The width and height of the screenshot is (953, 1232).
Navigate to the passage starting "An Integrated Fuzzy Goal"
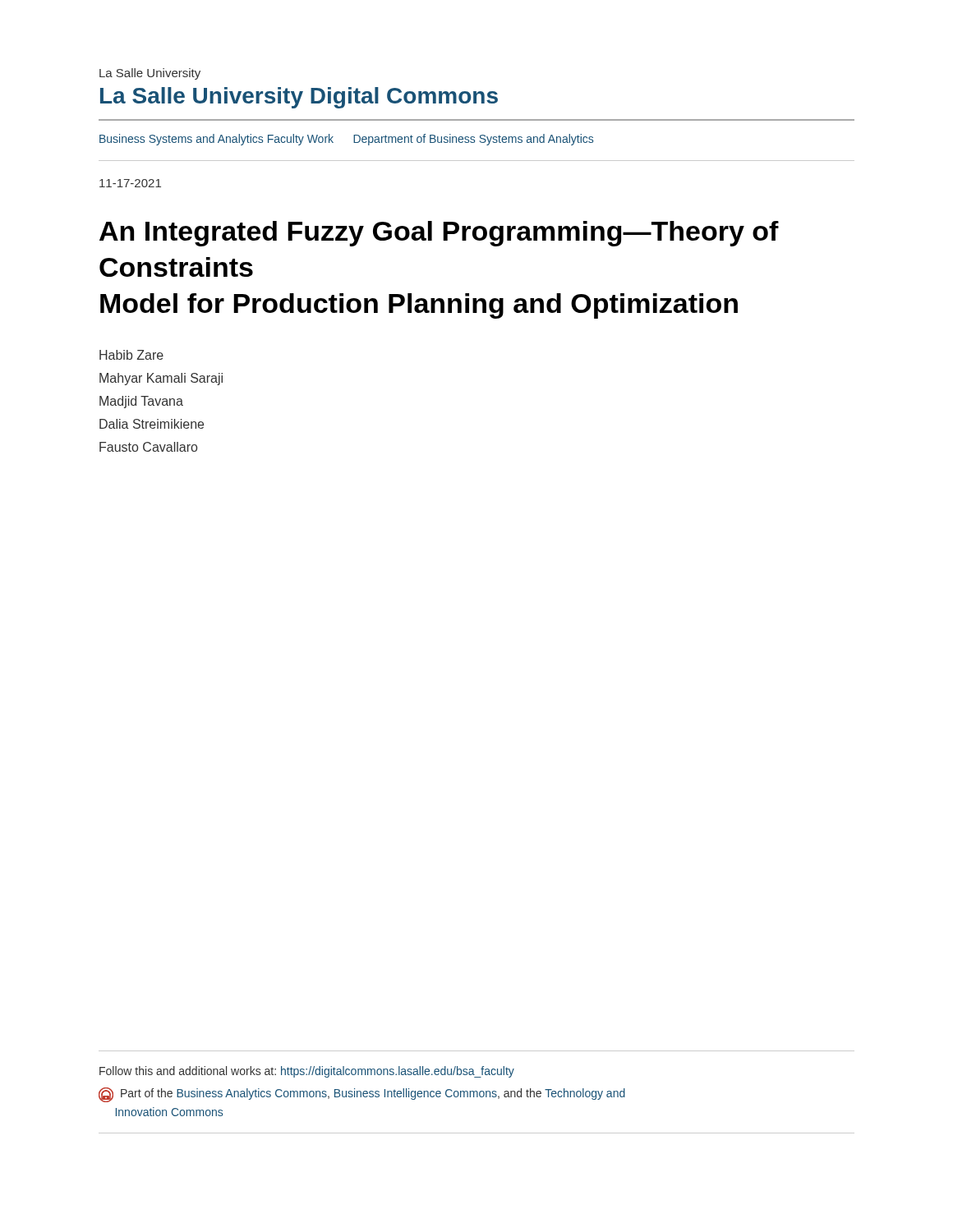tap(439, 234)
